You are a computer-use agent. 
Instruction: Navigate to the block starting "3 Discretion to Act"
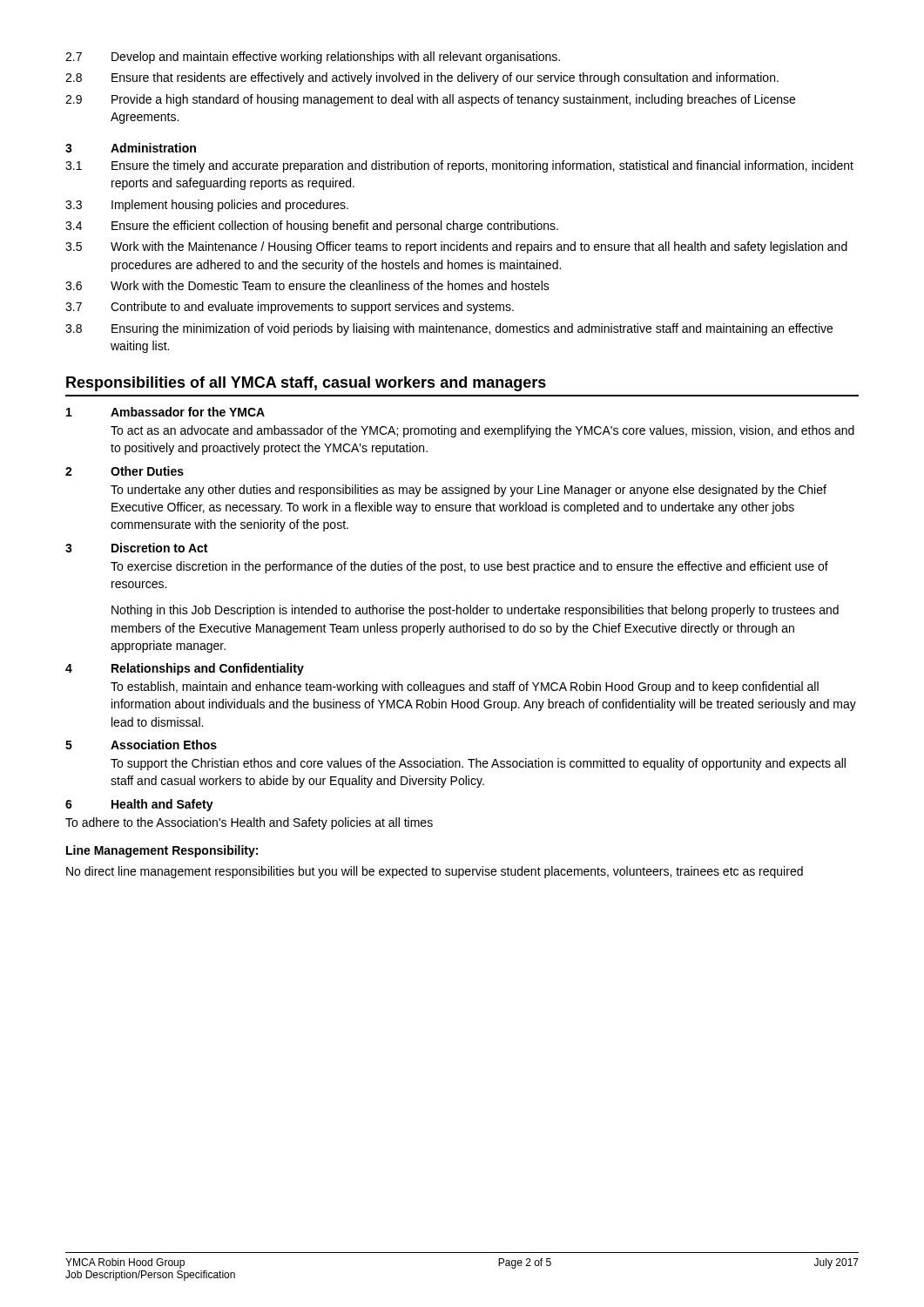[x=137, y=548]
